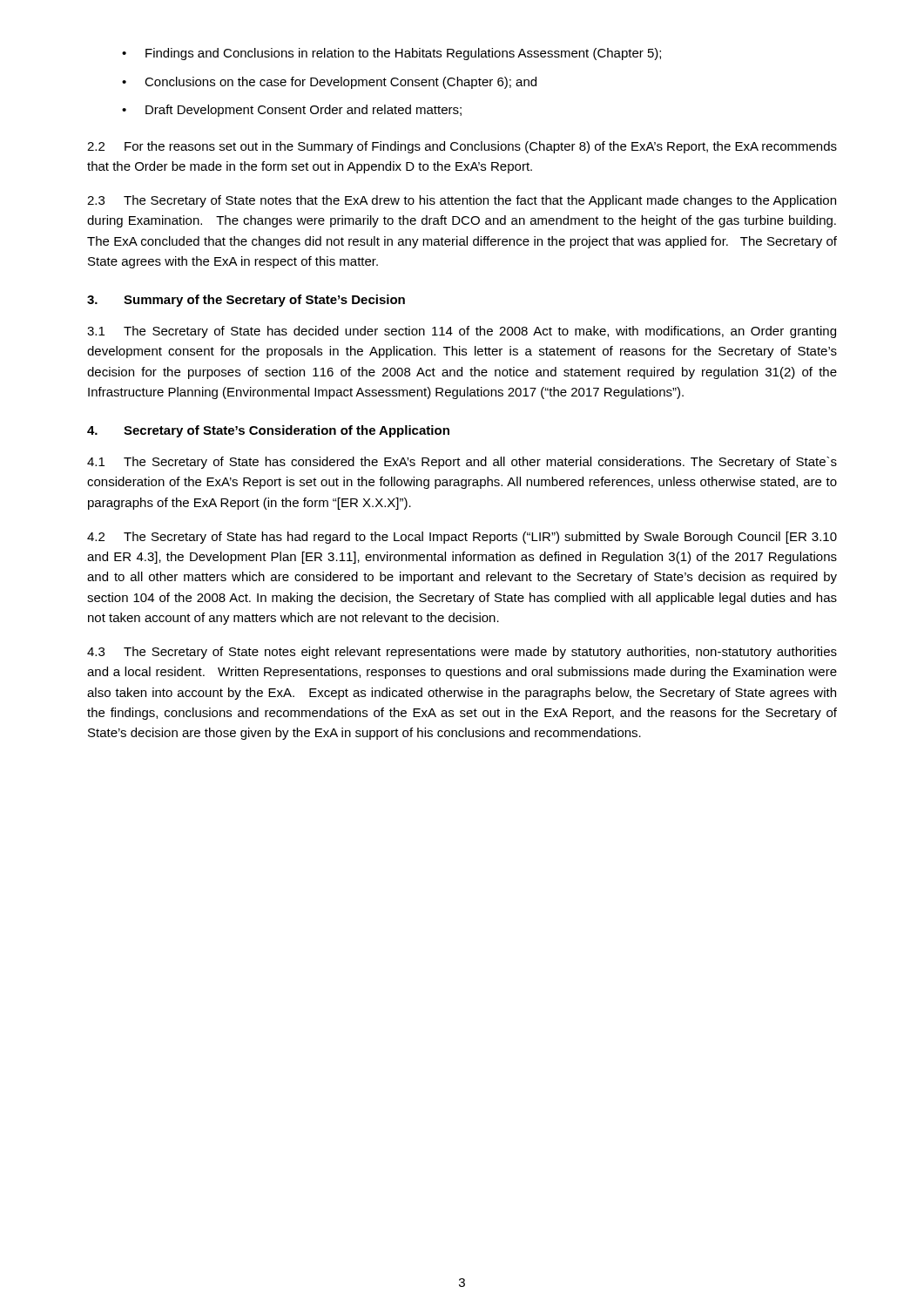Click on the text block with the text "3The Secretary of State notes that the ExA"

(x=462, y=229)
